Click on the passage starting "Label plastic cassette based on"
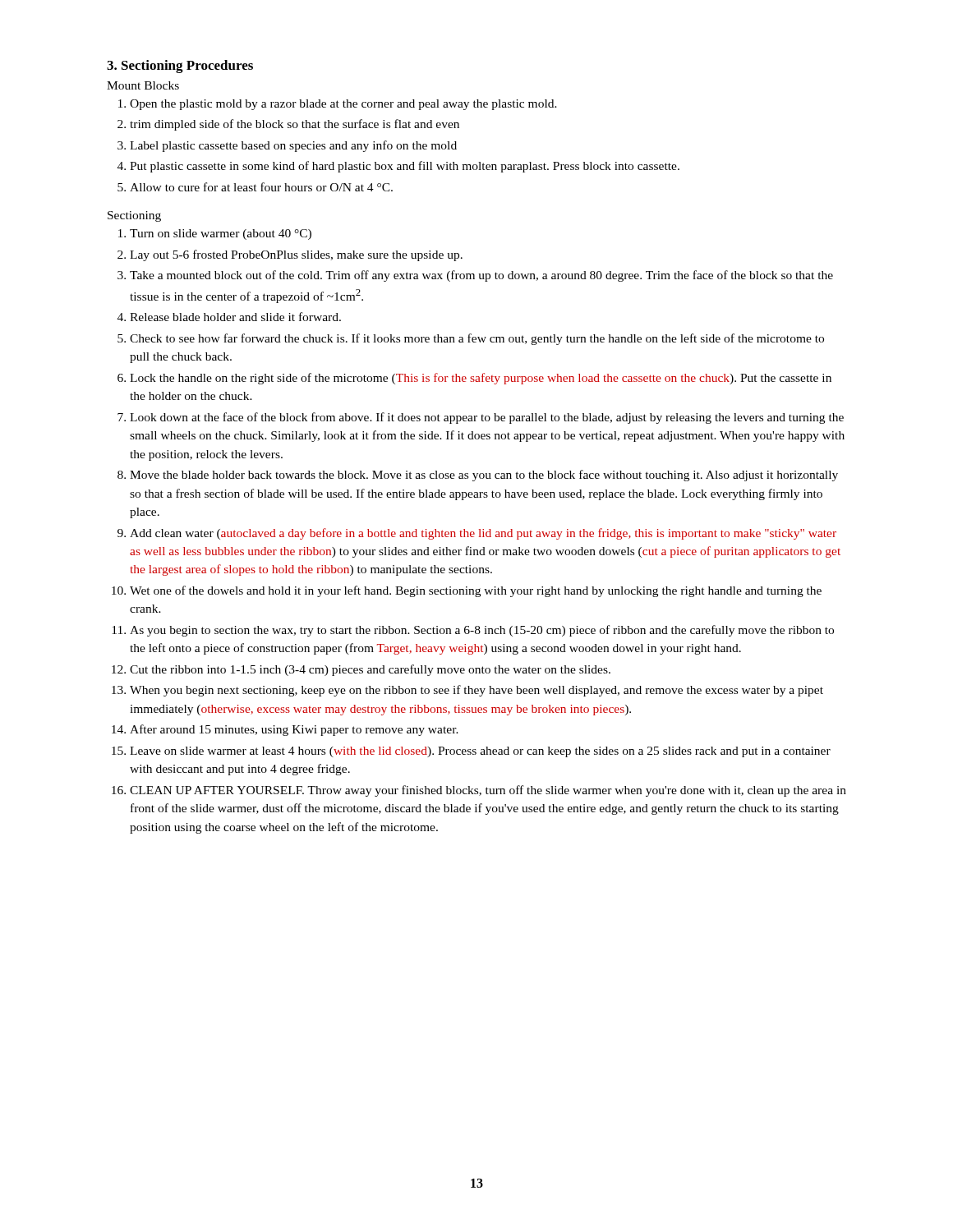 293,145
